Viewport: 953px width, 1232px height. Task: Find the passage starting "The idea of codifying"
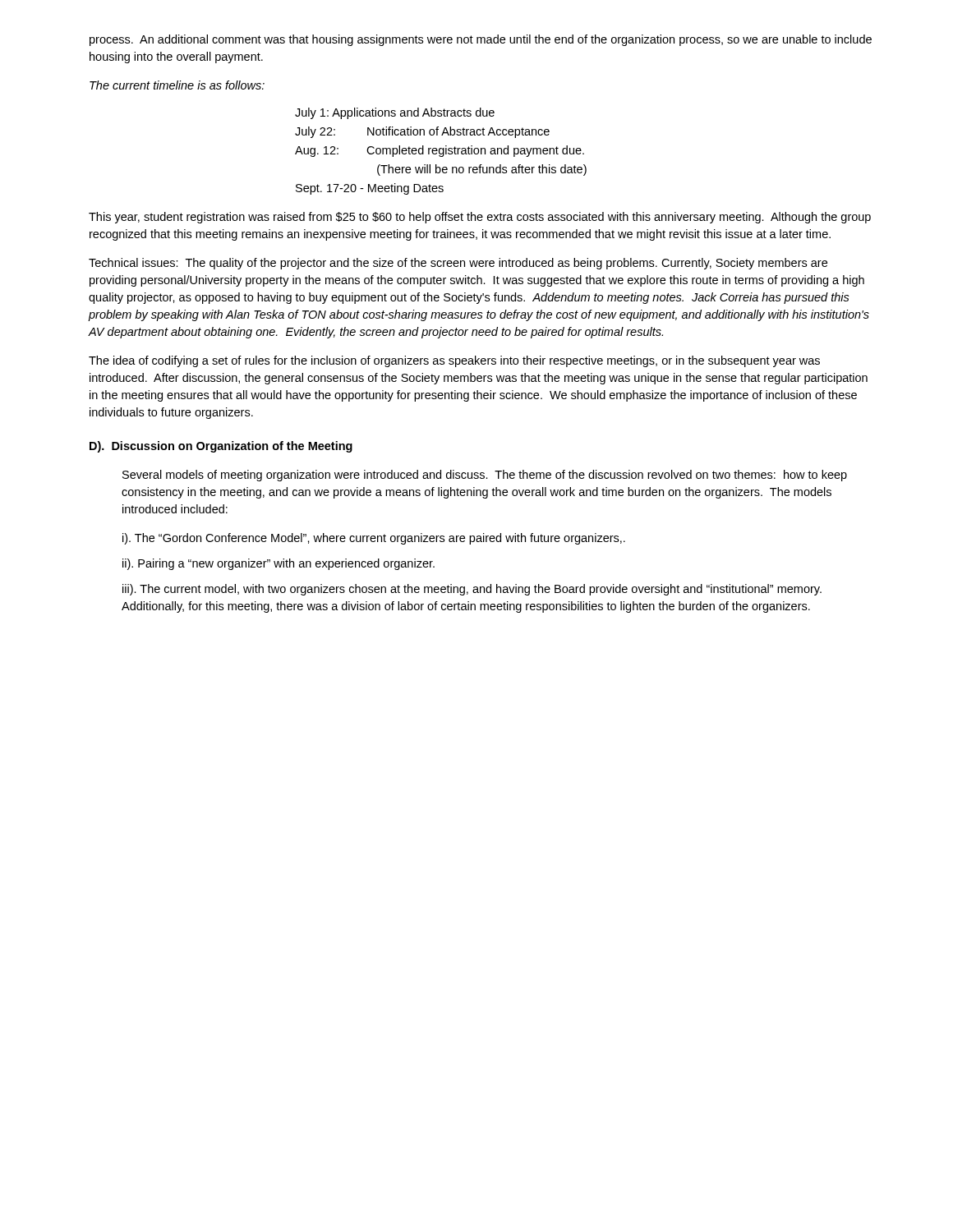[478, 387]
